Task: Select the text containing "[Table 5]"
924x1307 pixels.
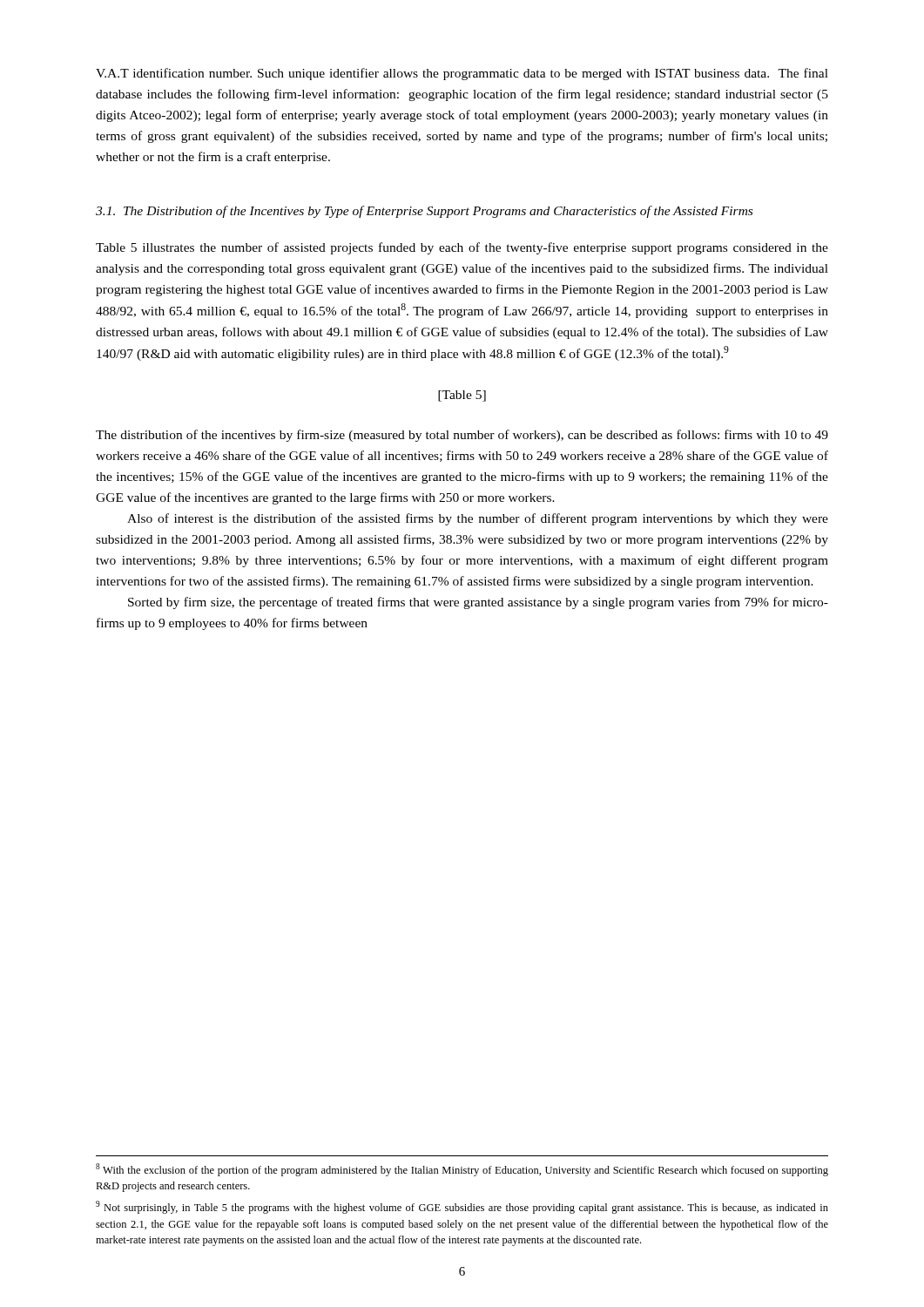Action: [462, 394]
